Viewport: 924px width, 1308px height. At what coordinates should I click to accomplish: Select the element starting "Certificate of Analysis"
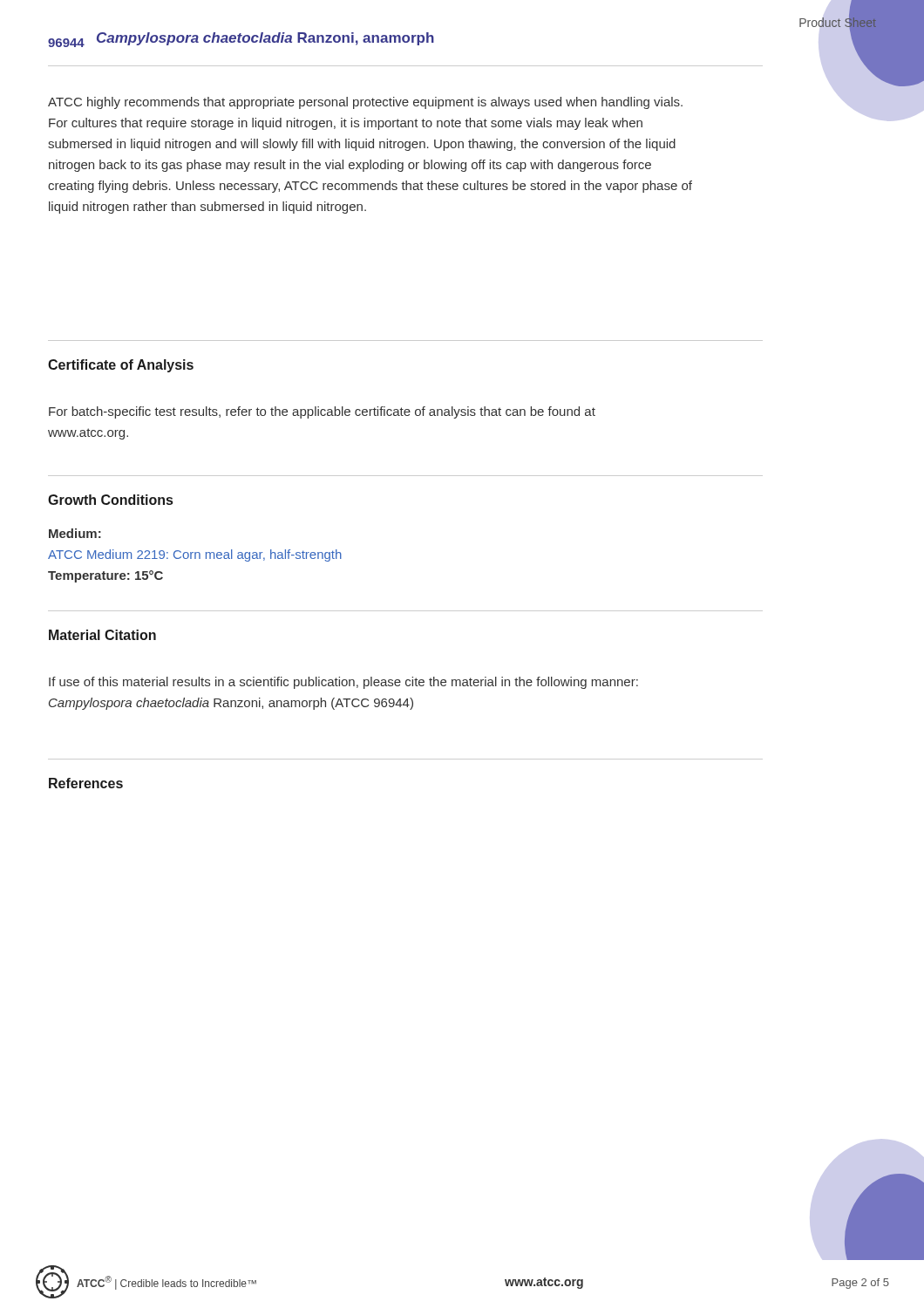coord(121,365)
